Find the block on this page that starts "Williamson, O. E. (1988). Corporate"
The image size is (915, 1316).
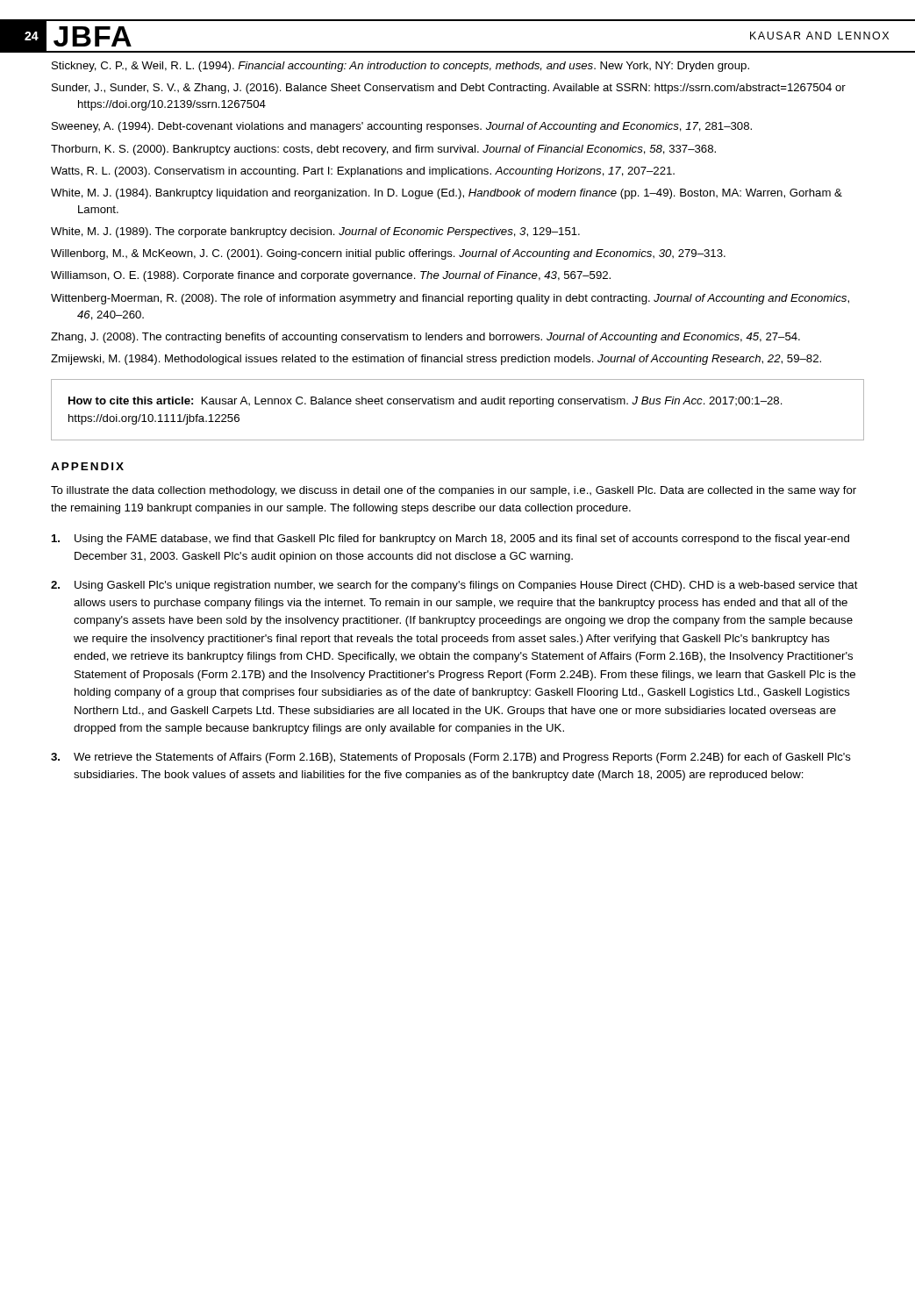pyautogui.click(x=331, y=275)
